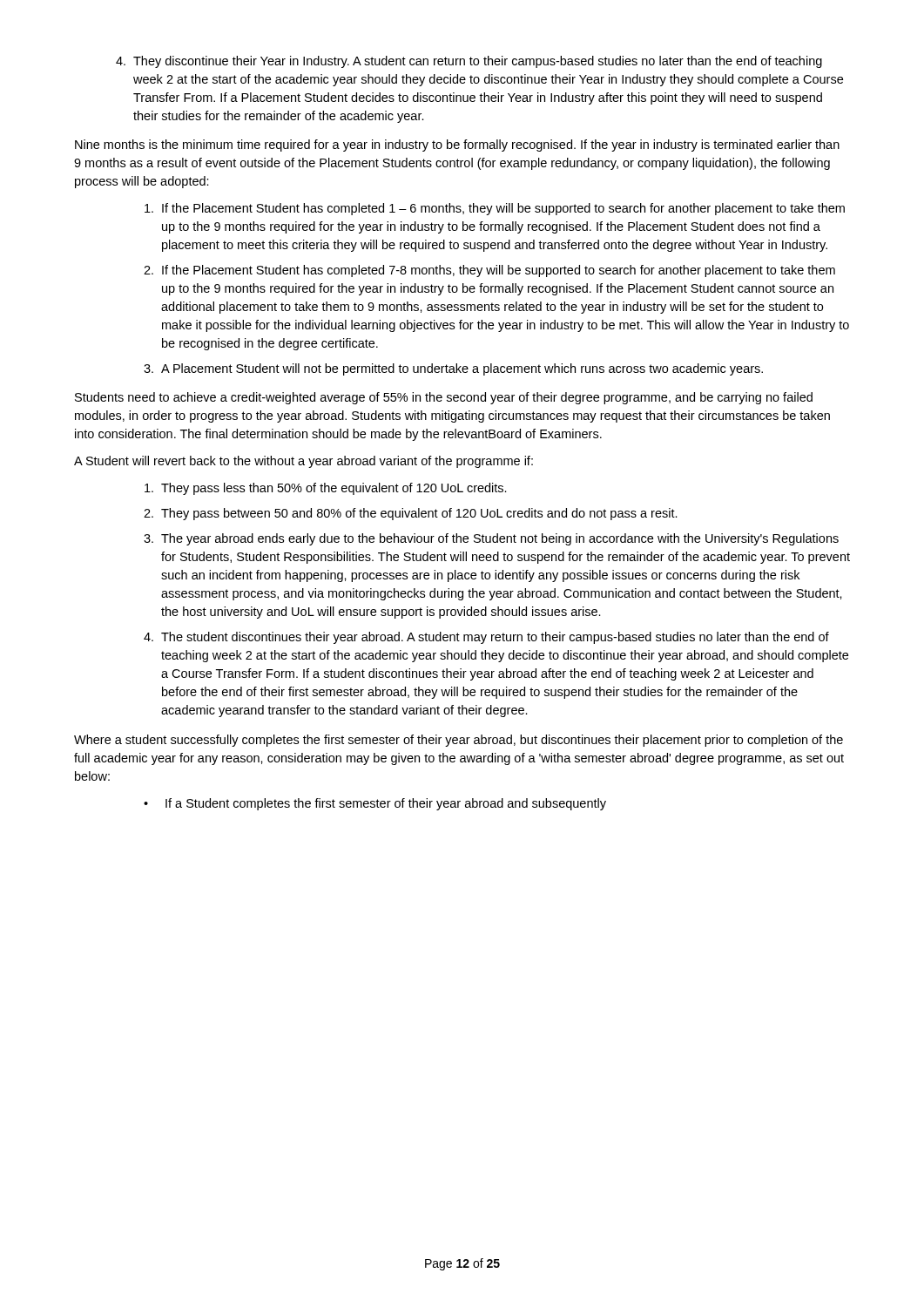
Task: Find the region starting "3. A Placement"
Action: (x=488, y=369)
